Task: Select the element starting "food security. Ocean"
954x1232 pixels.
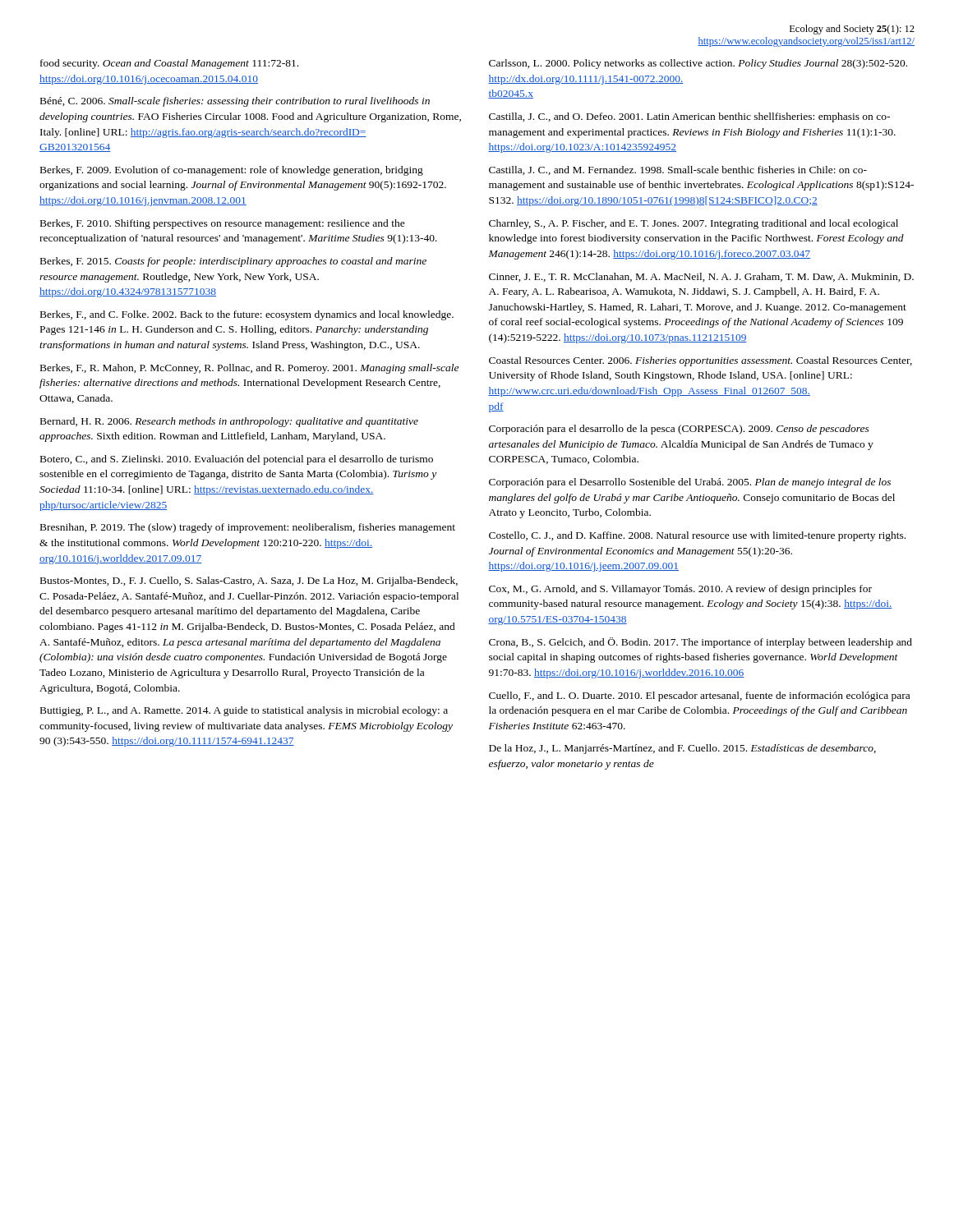Action: [x=169, y=70]
